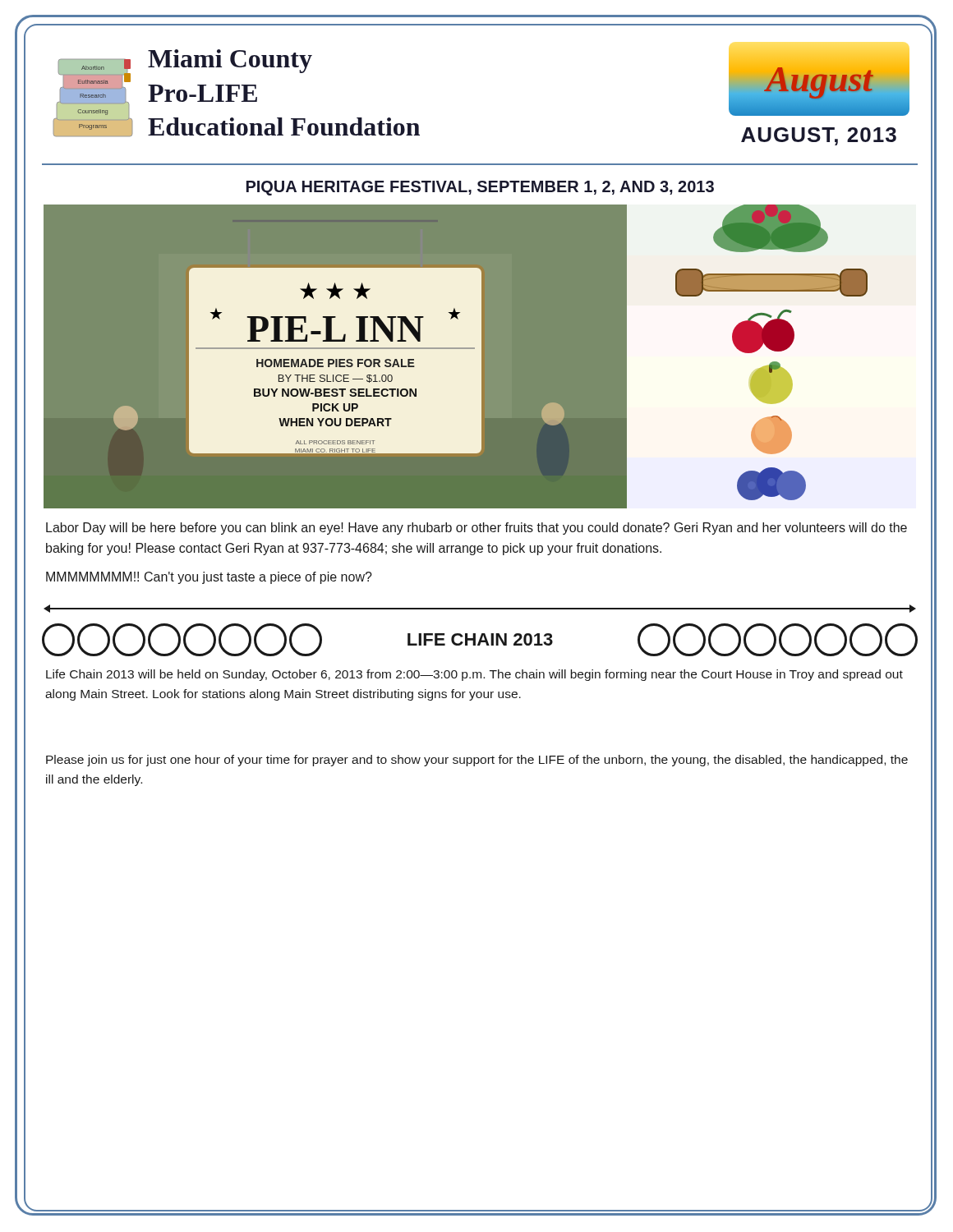Locate the block of text that opens with "Life Chain 2013 will be held"
The image size is (953, 1232).
[x=474, y=684]
